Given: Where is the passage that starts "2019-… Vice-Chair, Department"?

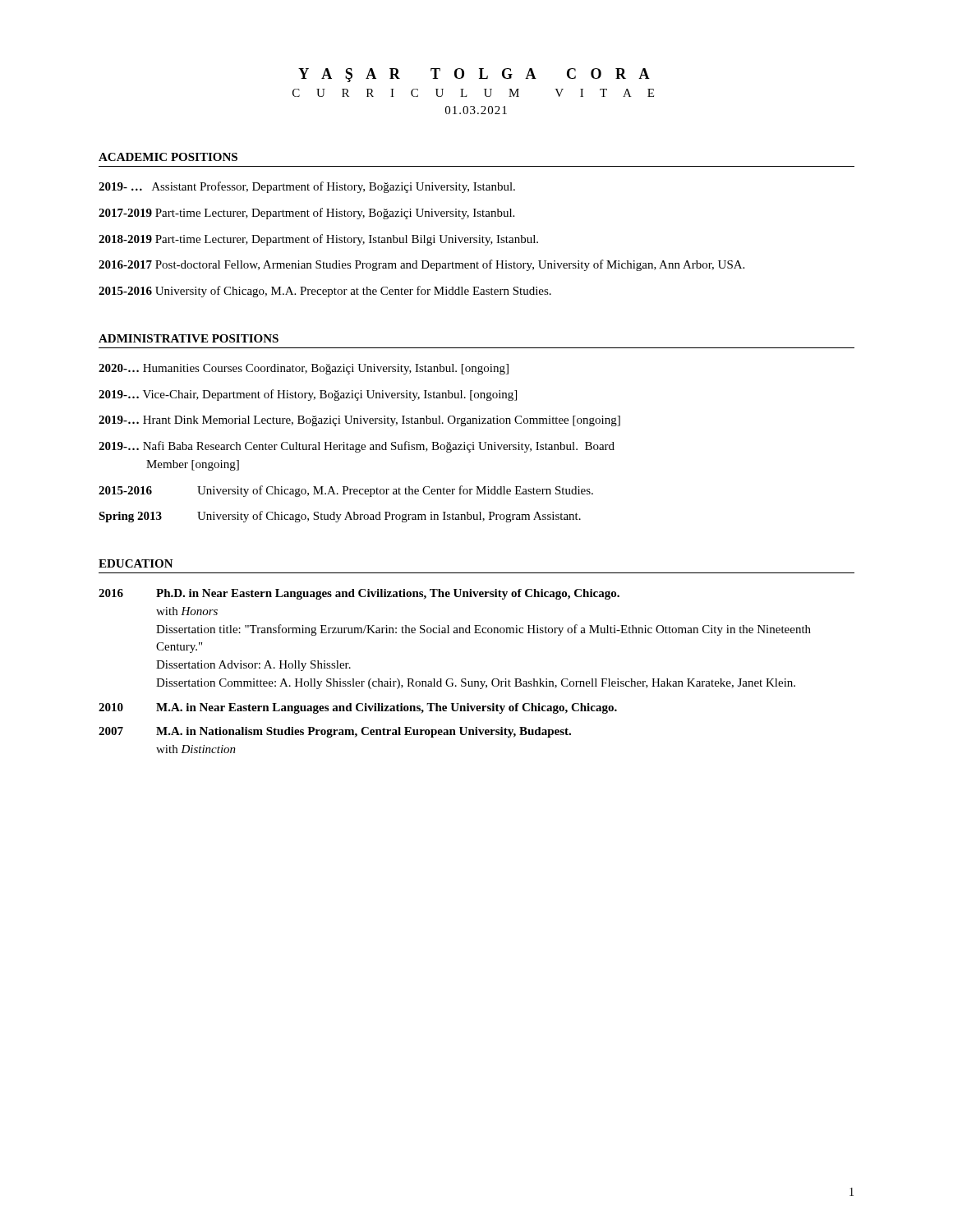Looking at the screenshot, I should point(308,394).
